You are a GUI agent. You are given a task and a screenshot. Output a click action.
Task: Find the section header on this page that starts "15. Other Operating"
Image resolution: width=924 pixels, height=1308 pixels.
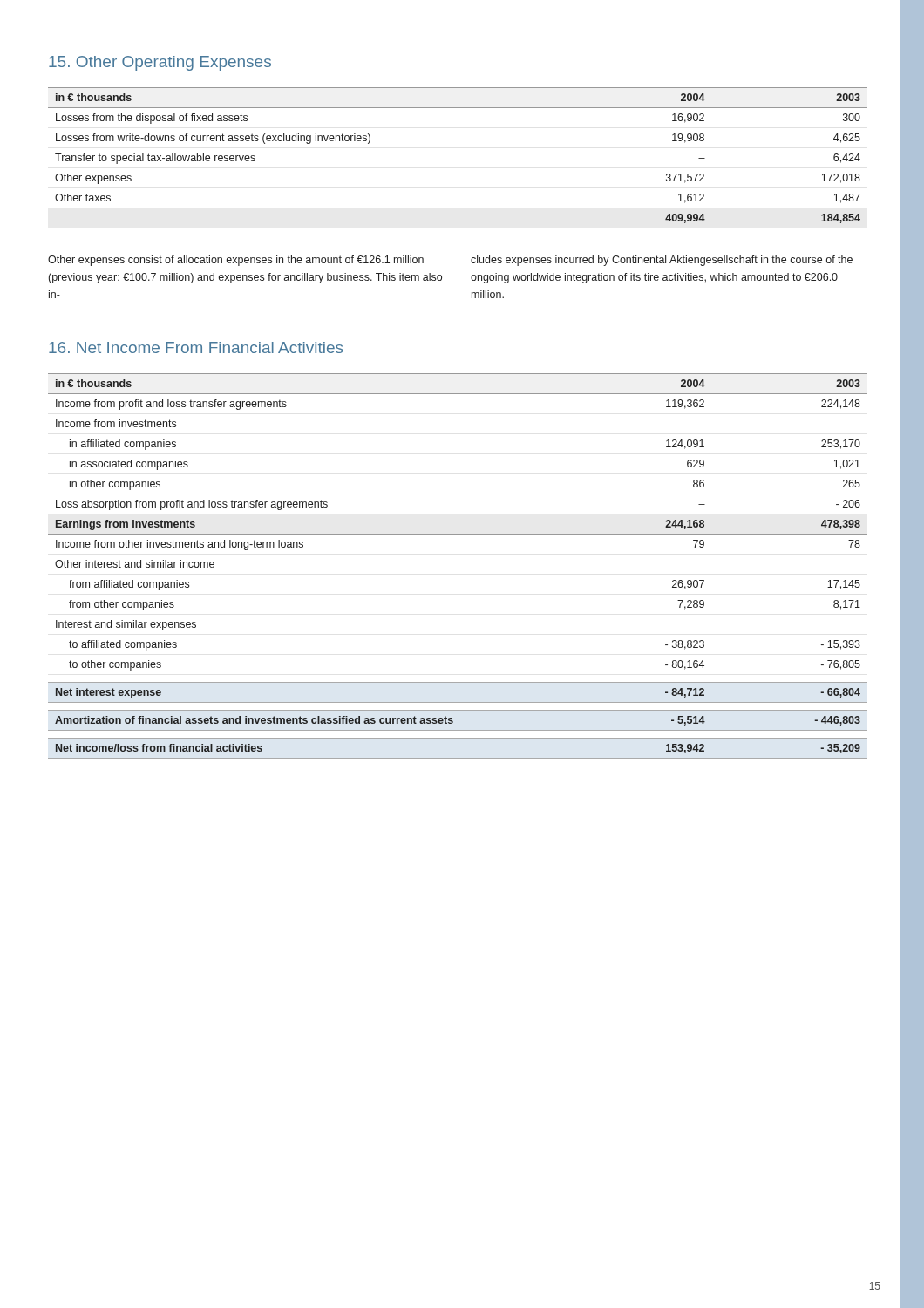[160, 61]
